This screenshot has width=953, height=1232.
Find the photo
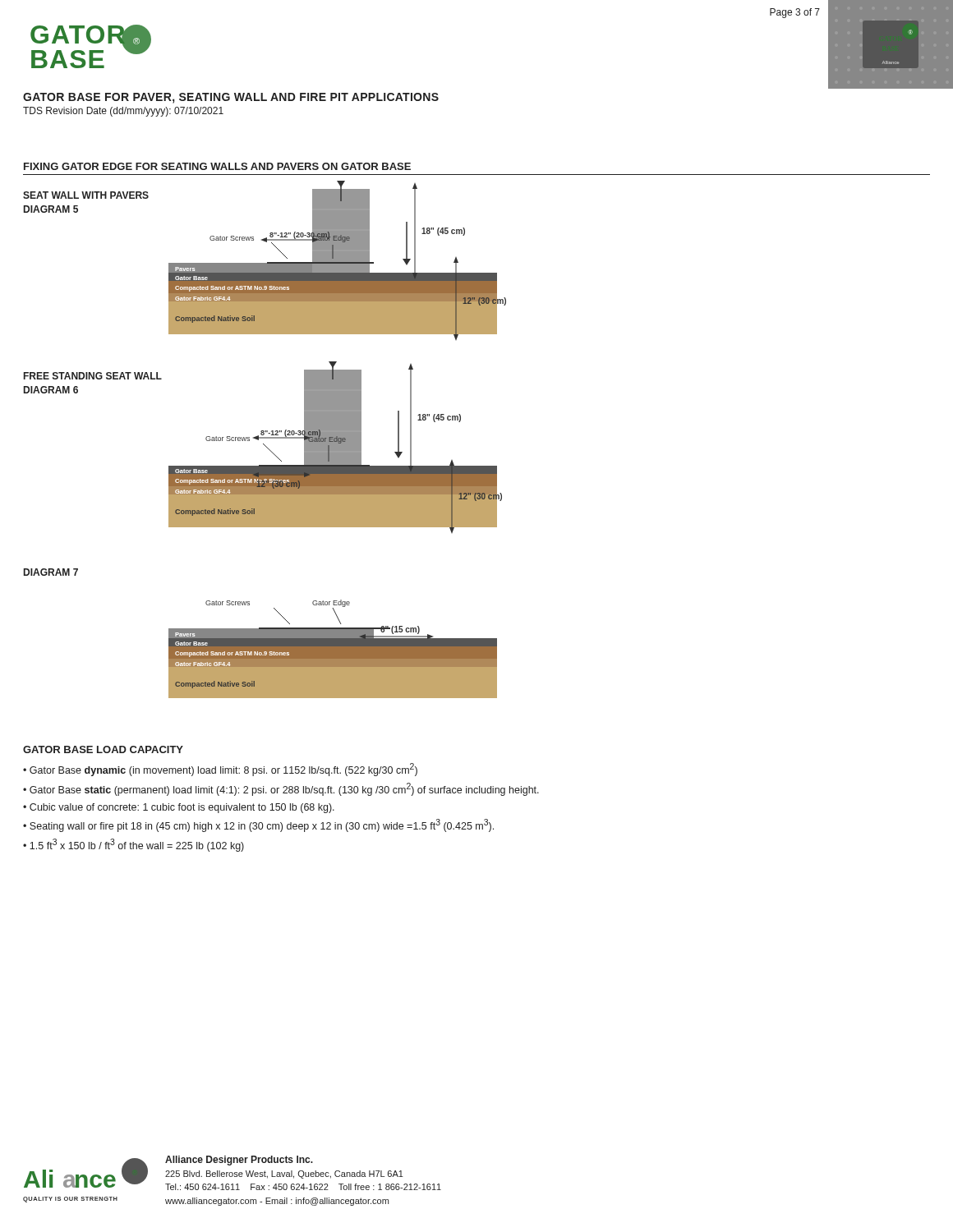click(x=891, y=44)
